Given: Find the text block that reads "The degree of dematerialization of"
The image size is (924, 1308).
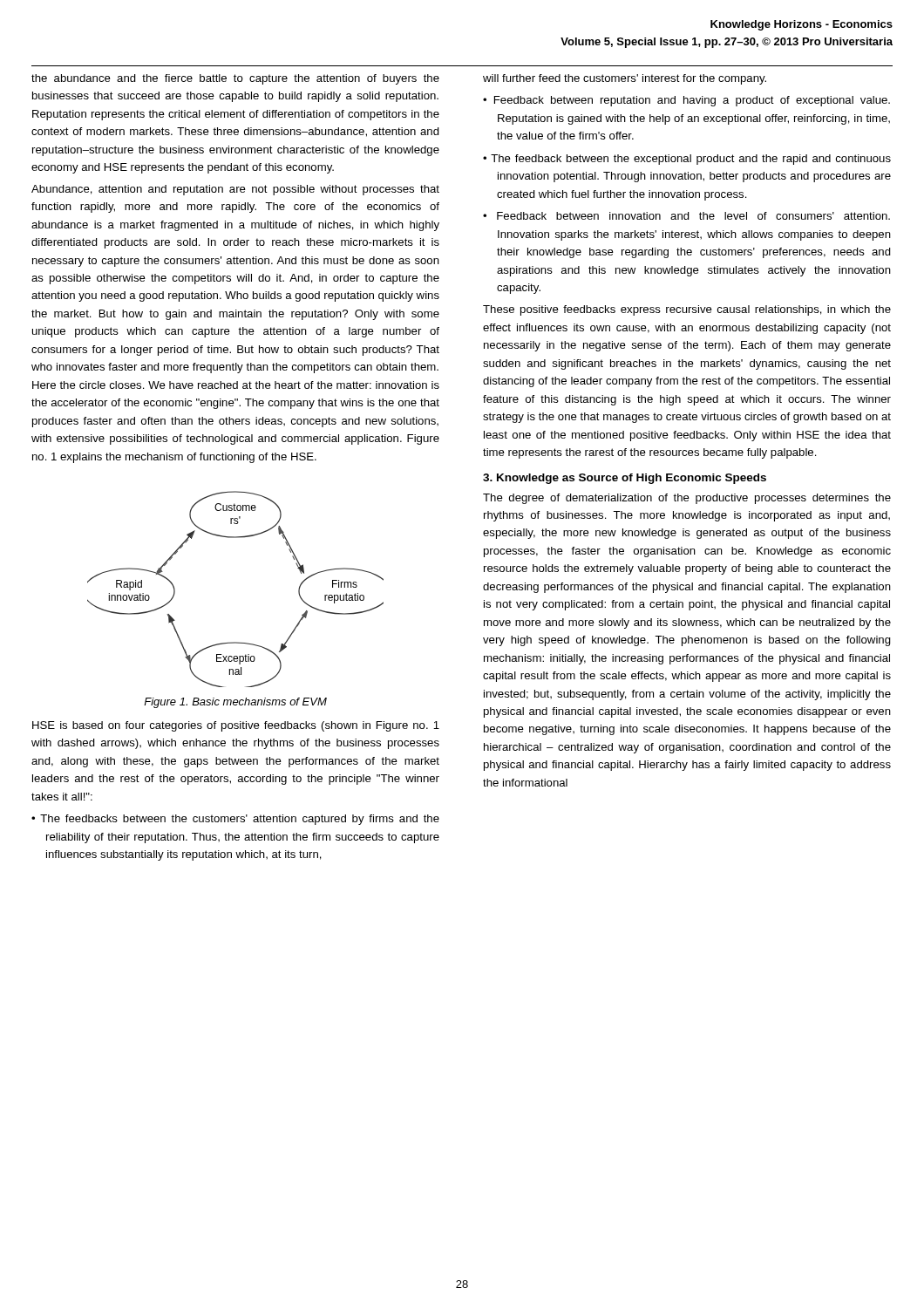Looking at the screenshot, I should [687, 640].
